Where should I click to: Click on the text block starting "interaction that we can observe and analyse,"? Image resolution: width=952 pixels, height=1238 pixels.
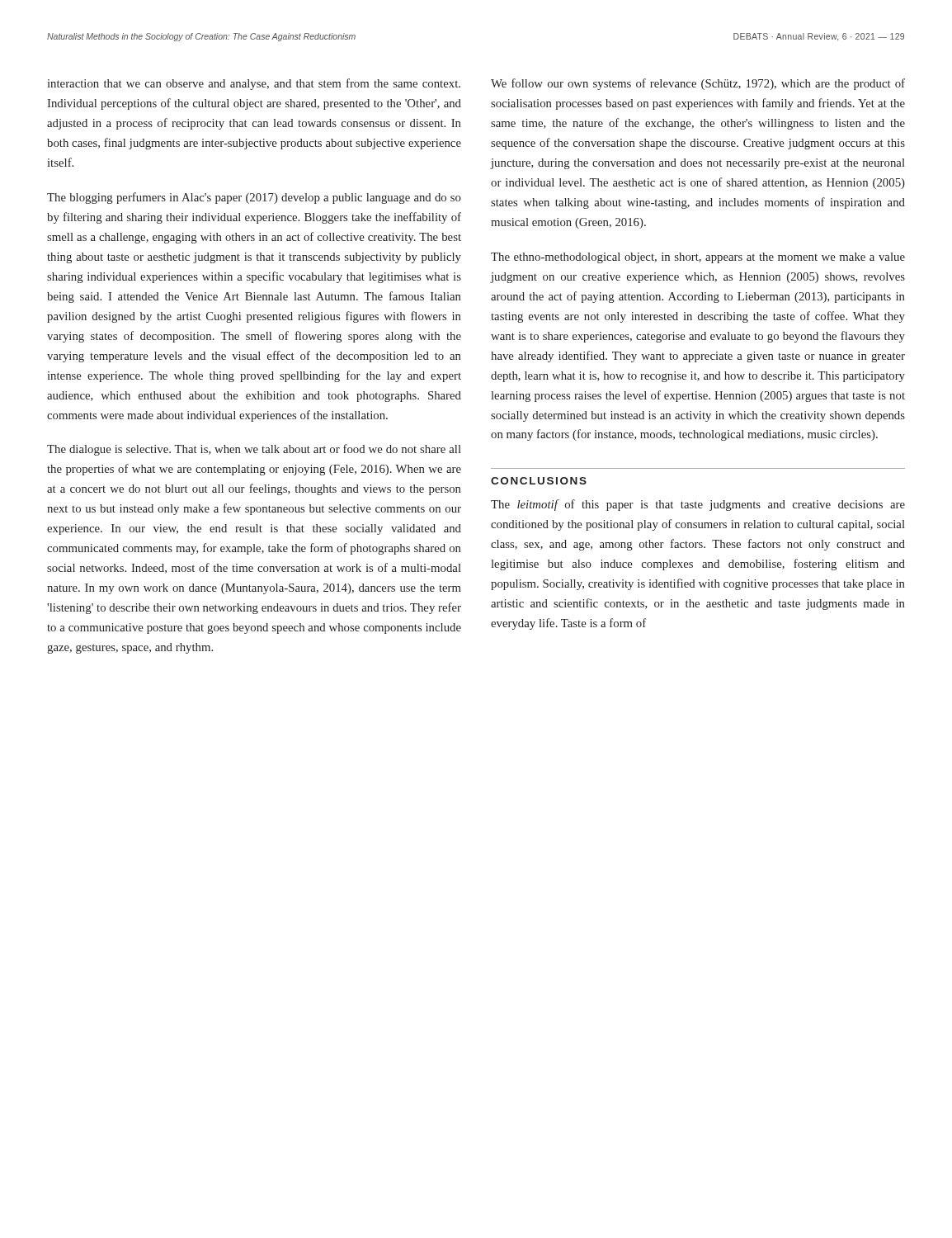(x=254, y=123)
